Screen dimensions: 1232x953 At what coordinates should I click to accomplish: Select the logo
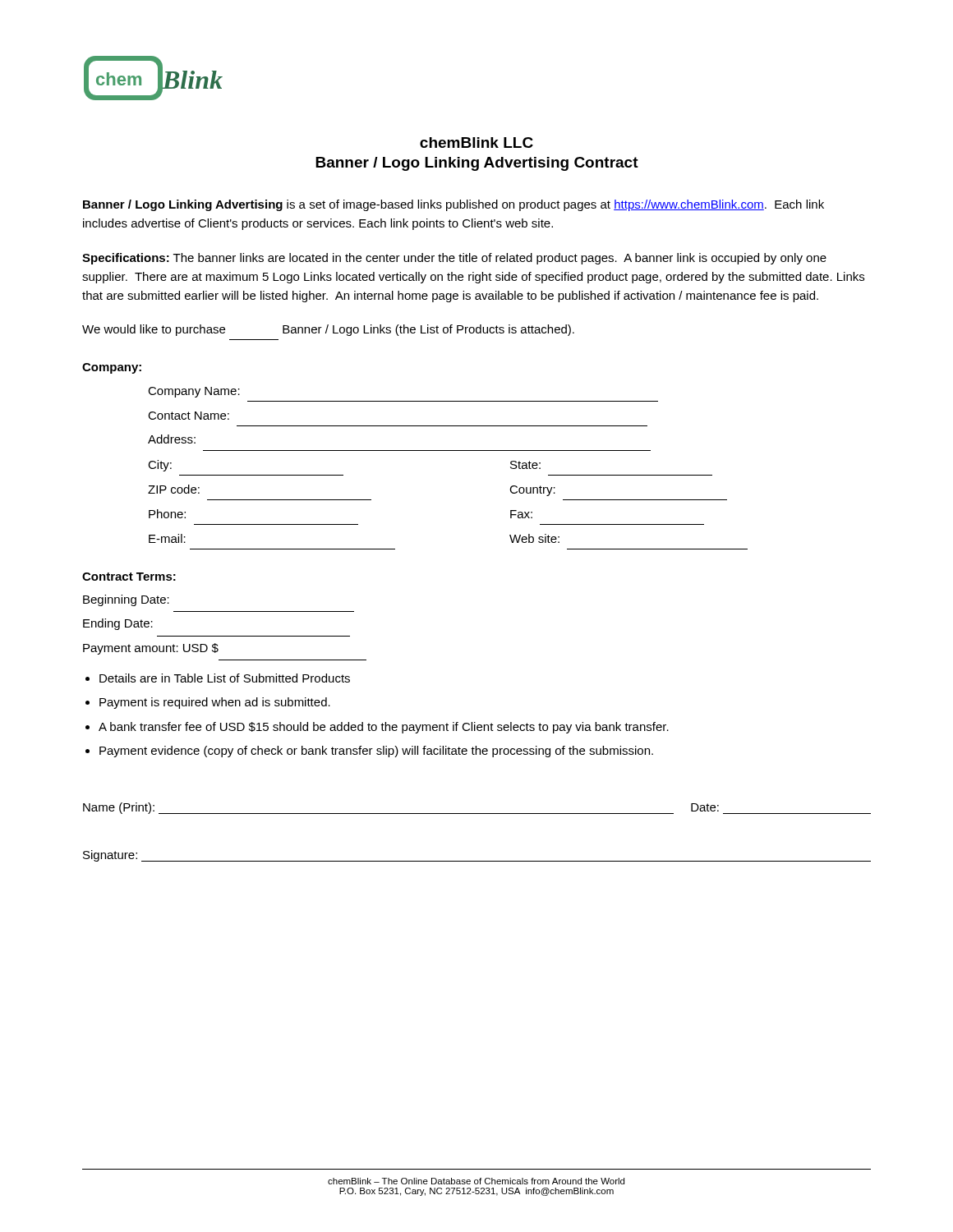click(476, 79)
